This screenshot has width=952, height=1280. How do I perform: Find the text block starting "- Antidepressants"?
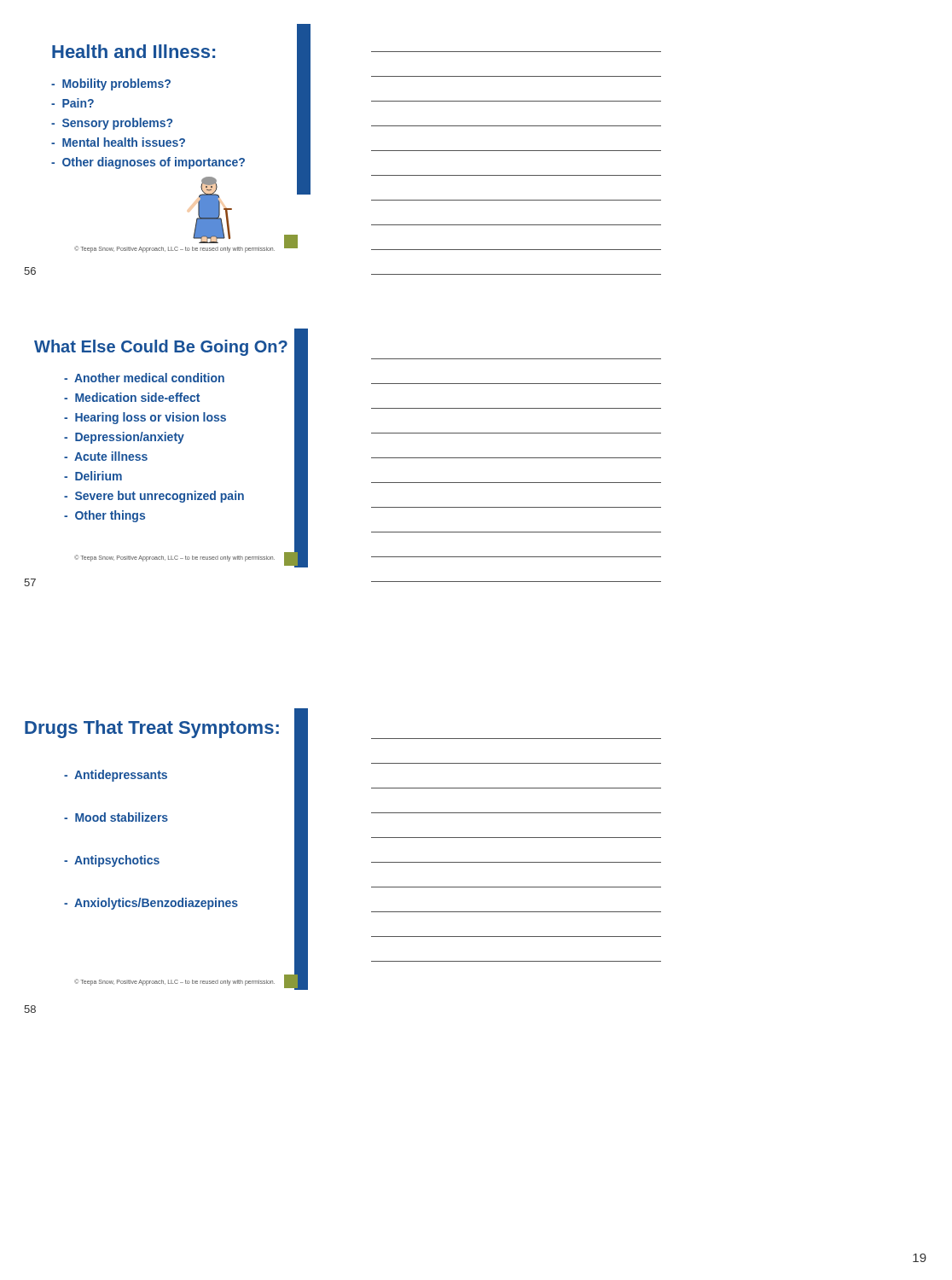[x=116, y=775]
